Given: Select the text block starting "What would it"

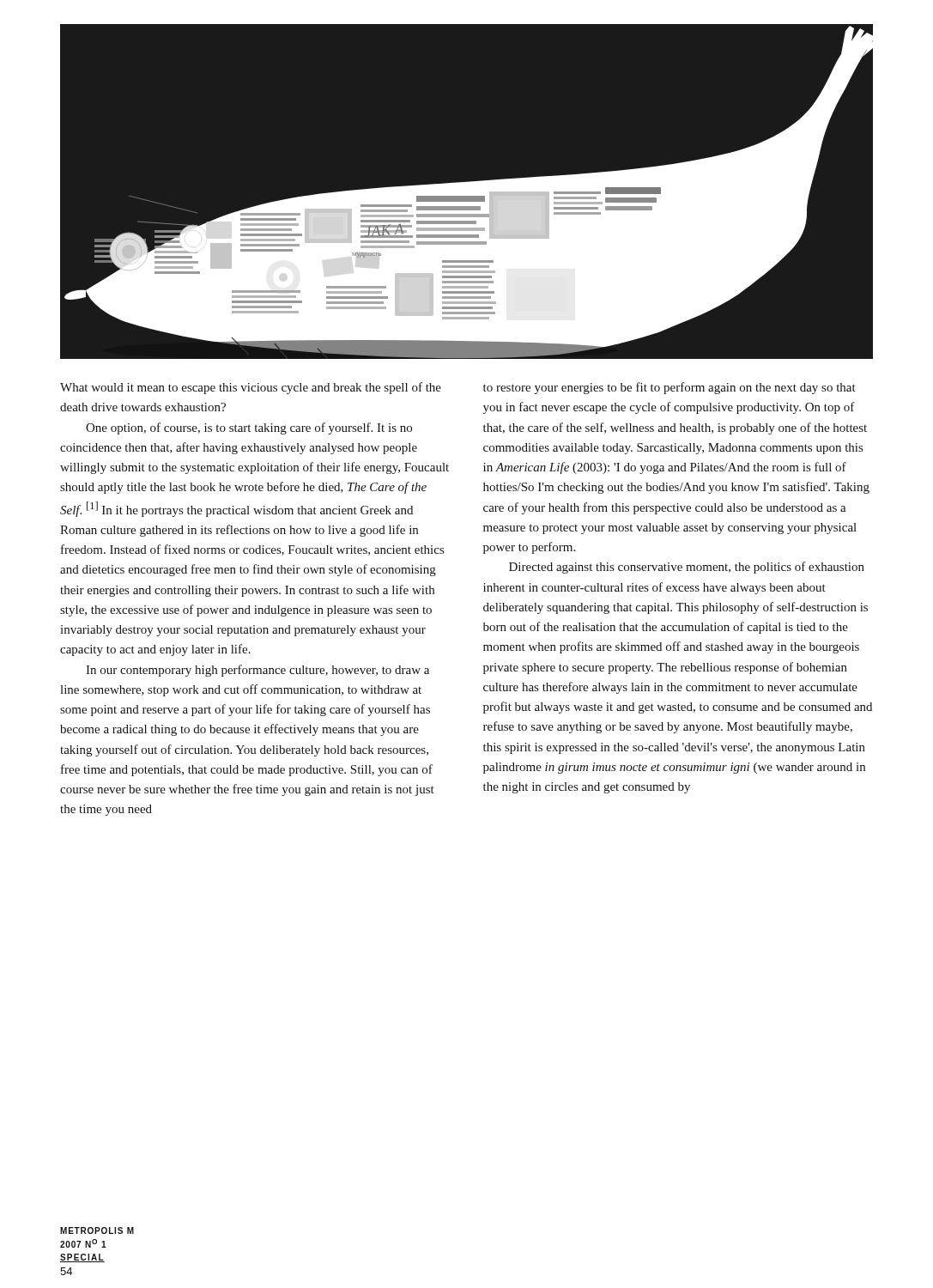Looking at the screenshot, I should [x=255, y=599].
